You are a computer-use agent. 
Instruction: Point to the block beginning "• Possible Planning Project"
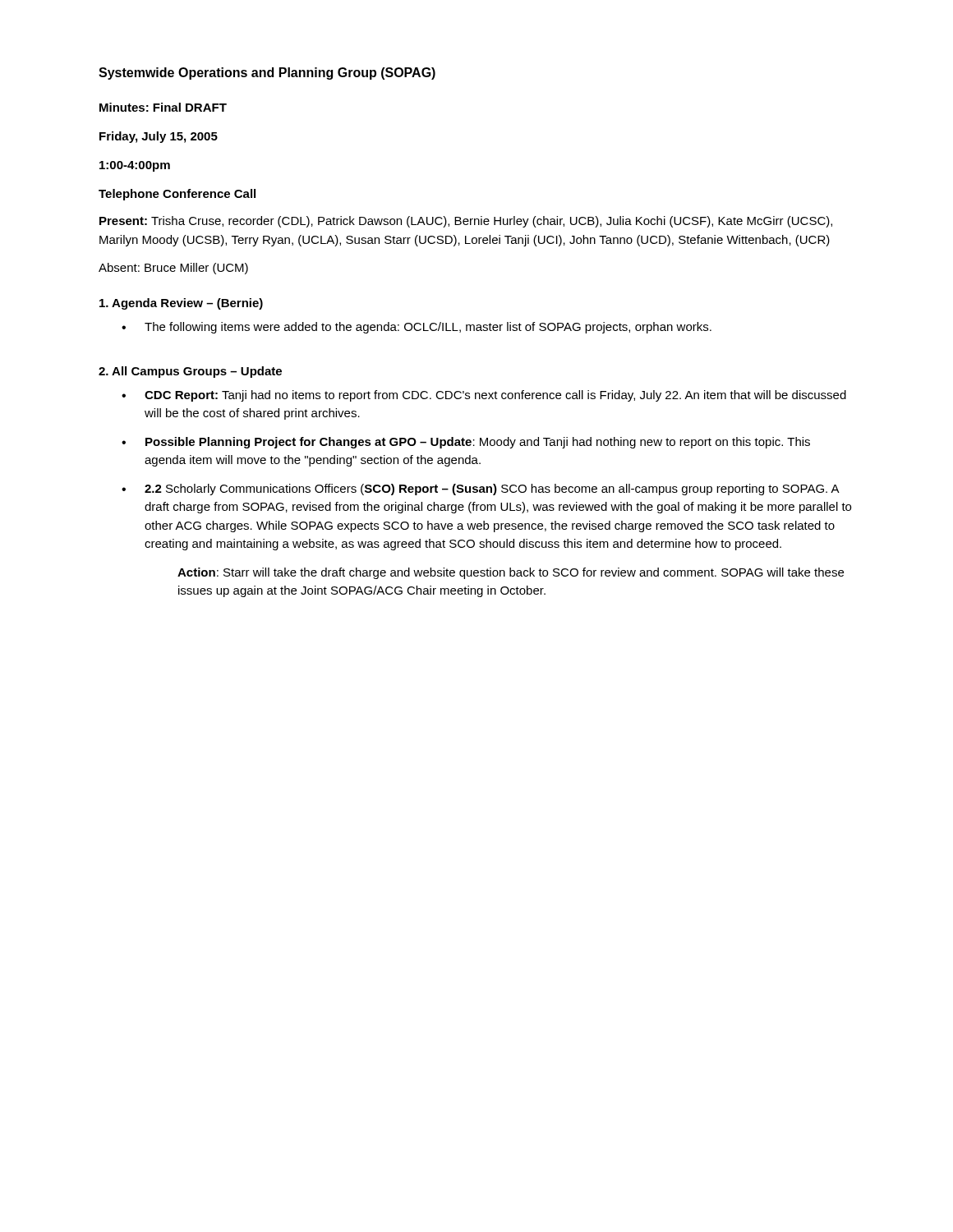click(x=488, y=451)
